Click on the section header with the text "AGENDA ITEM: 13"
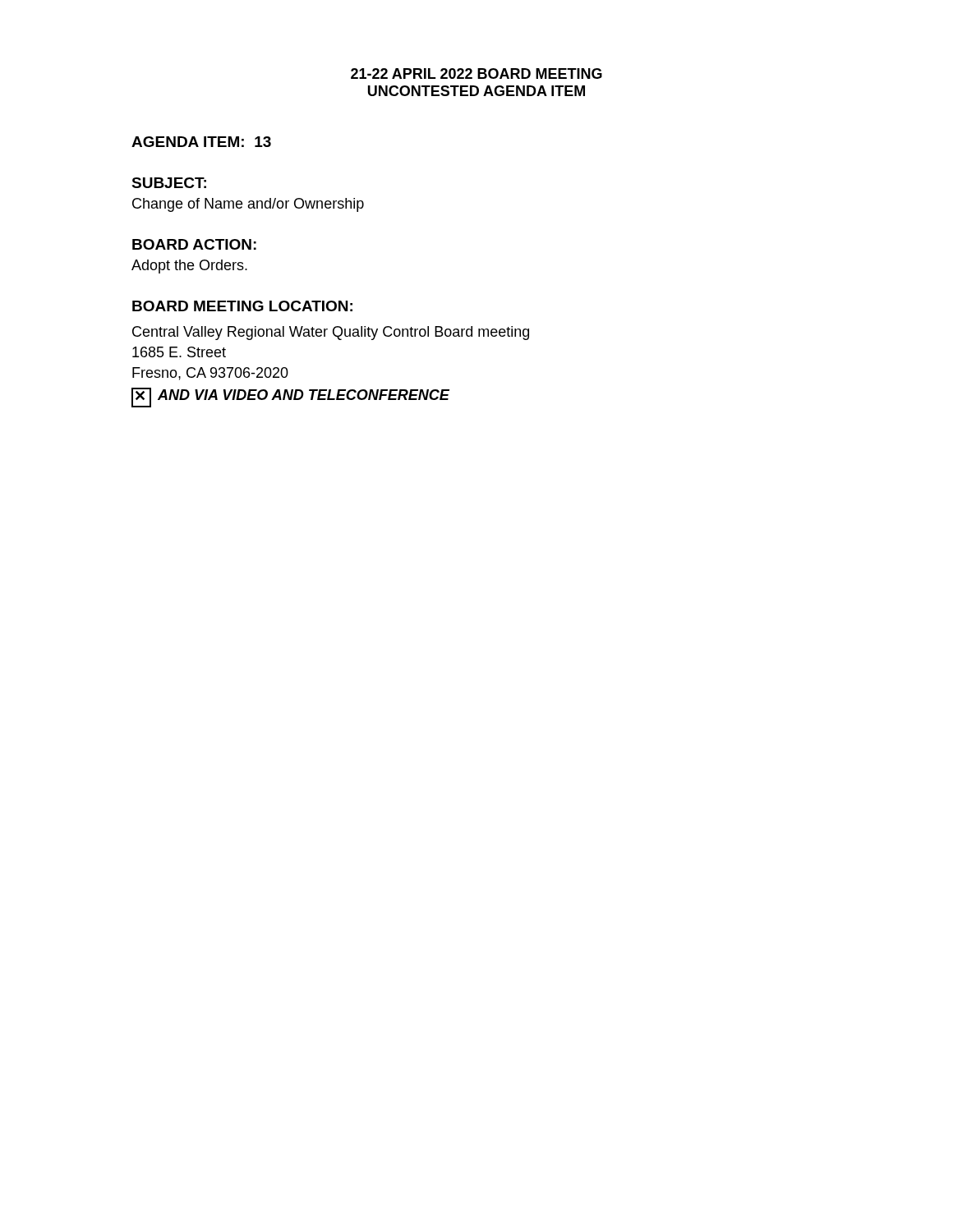 pyautogui.click(x=201, y=142)
